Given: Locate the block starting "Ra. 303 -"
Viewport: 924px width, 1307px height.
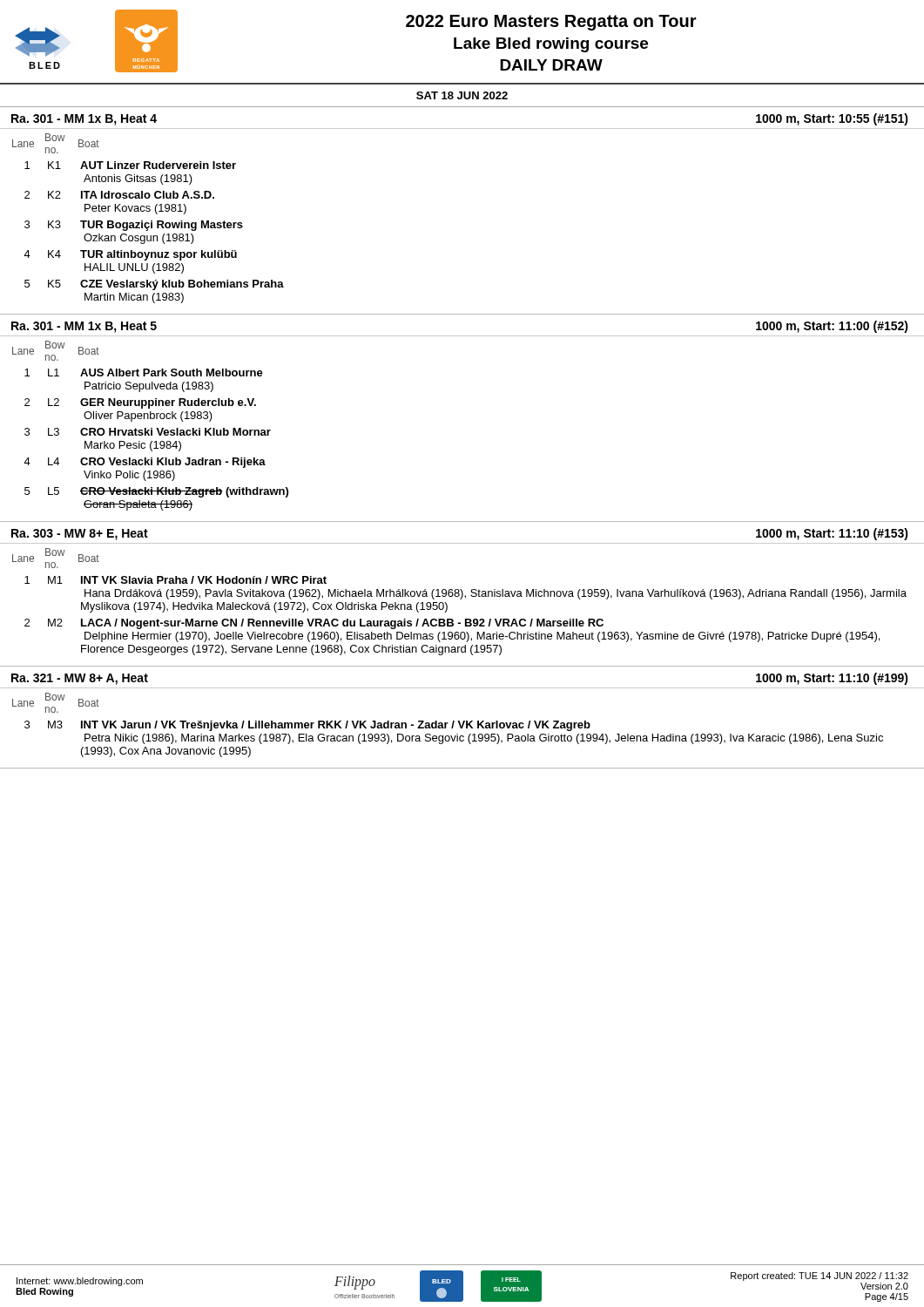Looking at the screenshot, I should coord(459,534).
